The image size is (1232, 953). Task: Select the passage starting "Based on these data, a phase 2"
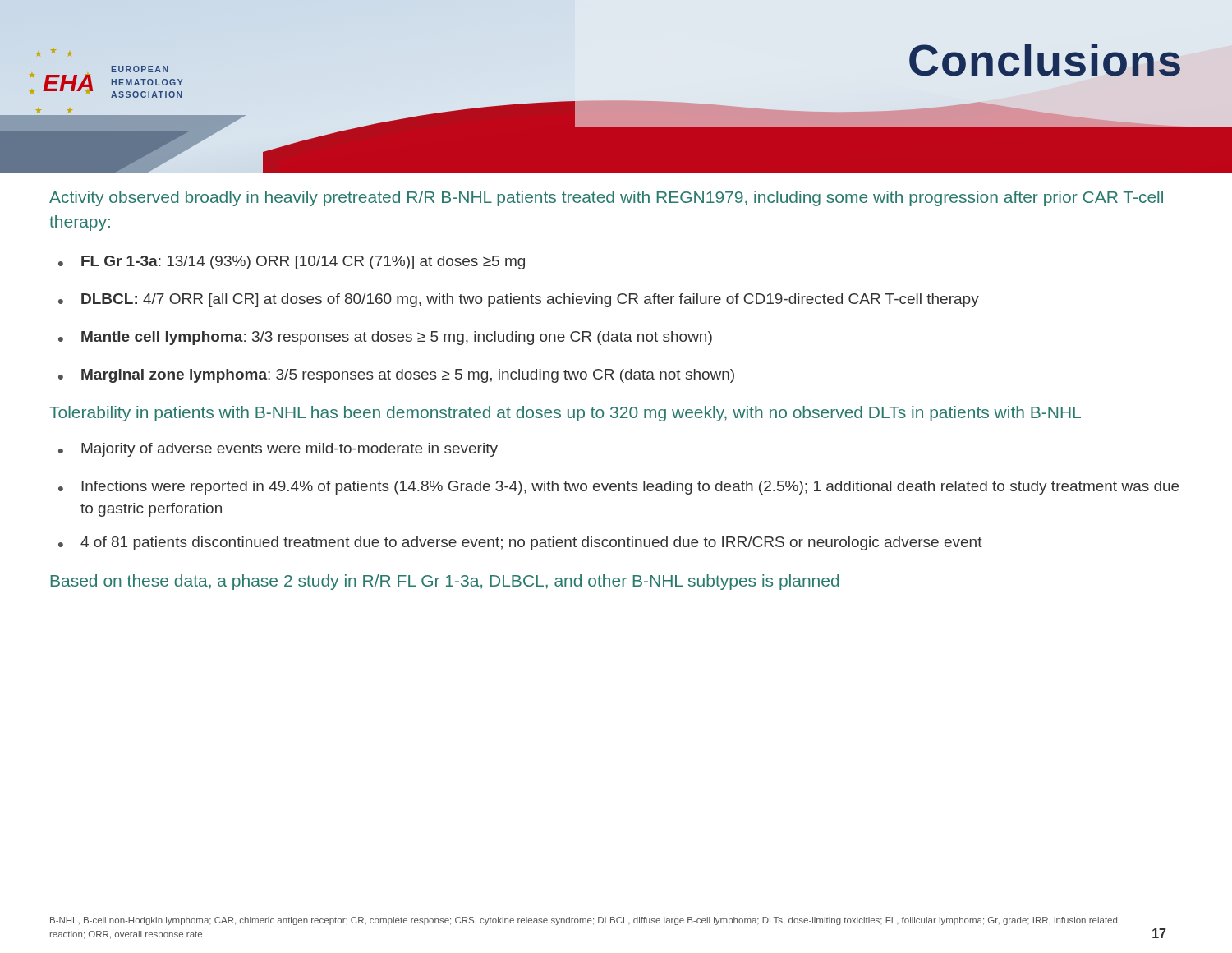(x=445, y=580)
